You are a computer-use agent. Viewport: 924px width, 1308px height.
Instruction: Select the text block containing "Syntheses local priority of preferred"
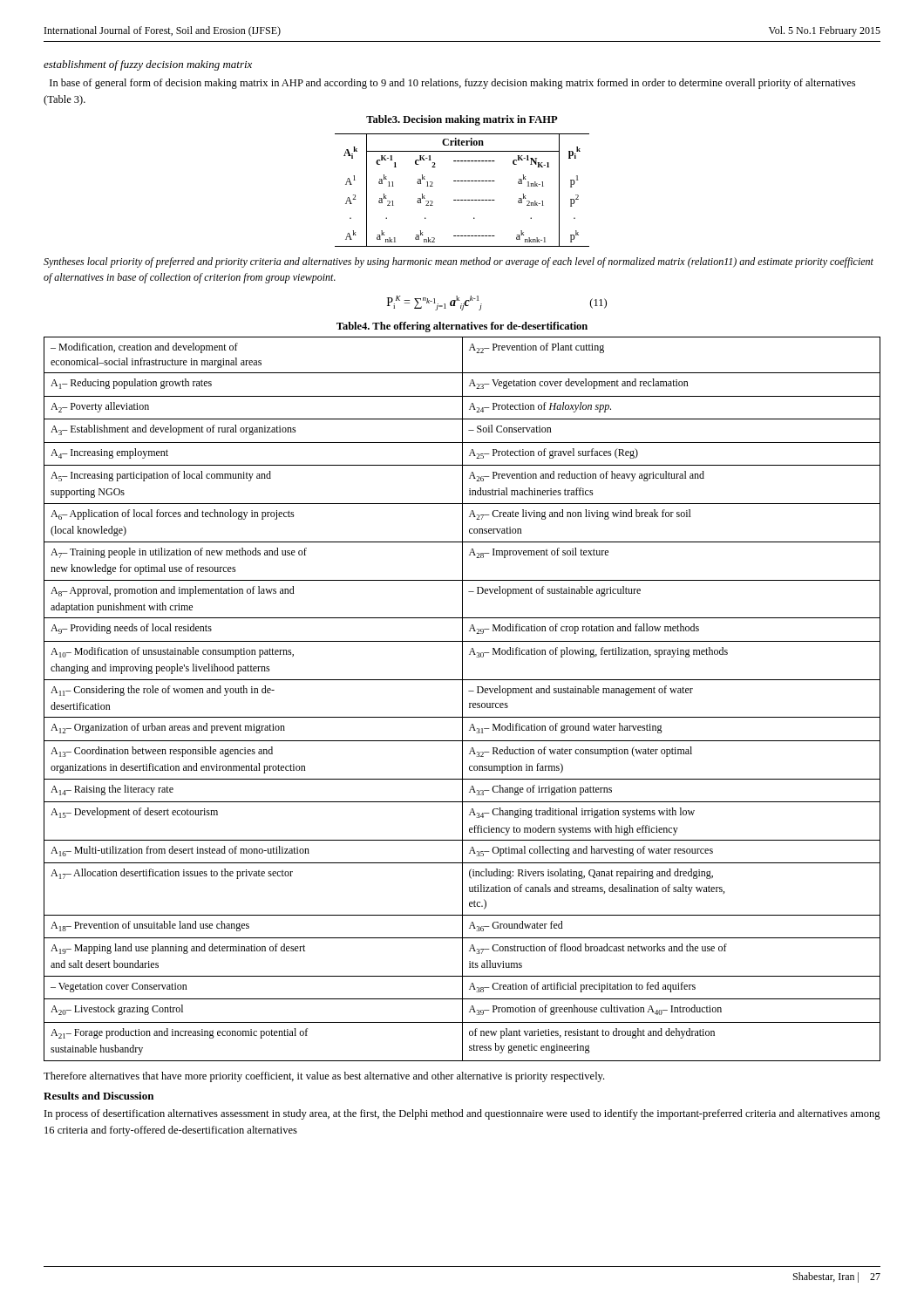tap(458, 270)
